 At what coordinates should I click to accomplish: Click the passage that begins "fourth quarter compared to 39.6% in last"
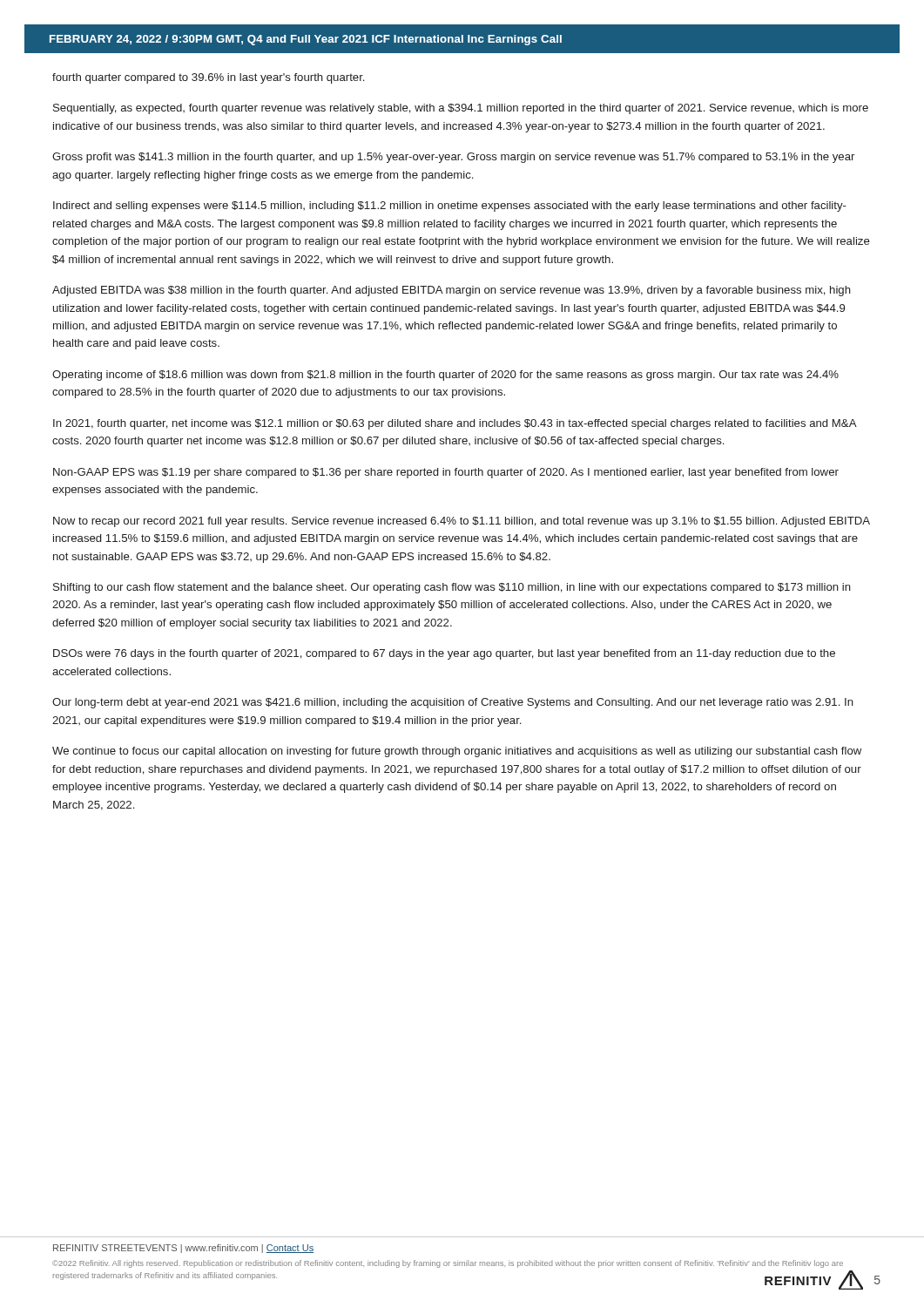(x=209, y=77)
